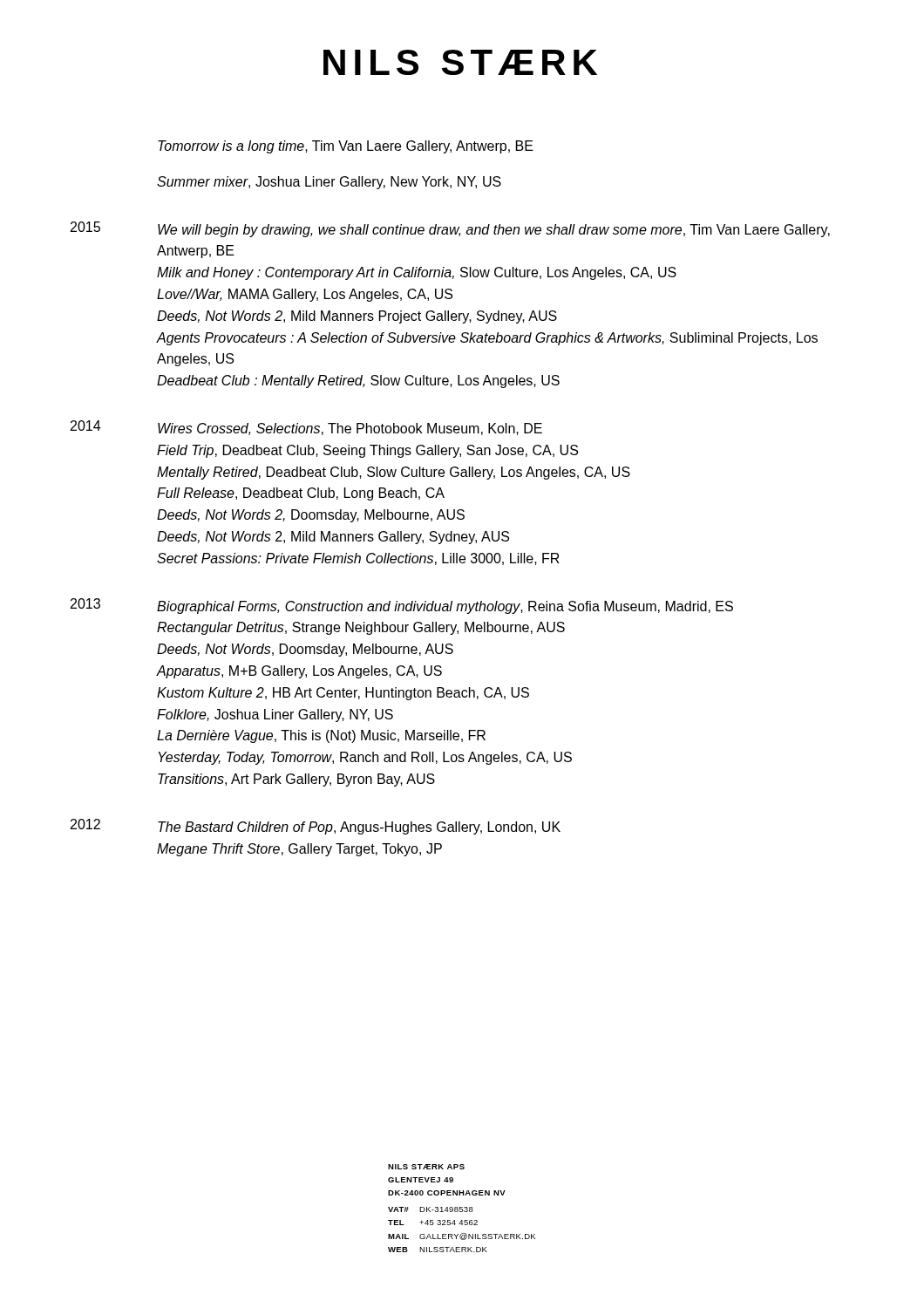
Task: Point to the block beginning "2014 Wires Crossed, Selections, The Photobook Museum,"
Action: 306,428
